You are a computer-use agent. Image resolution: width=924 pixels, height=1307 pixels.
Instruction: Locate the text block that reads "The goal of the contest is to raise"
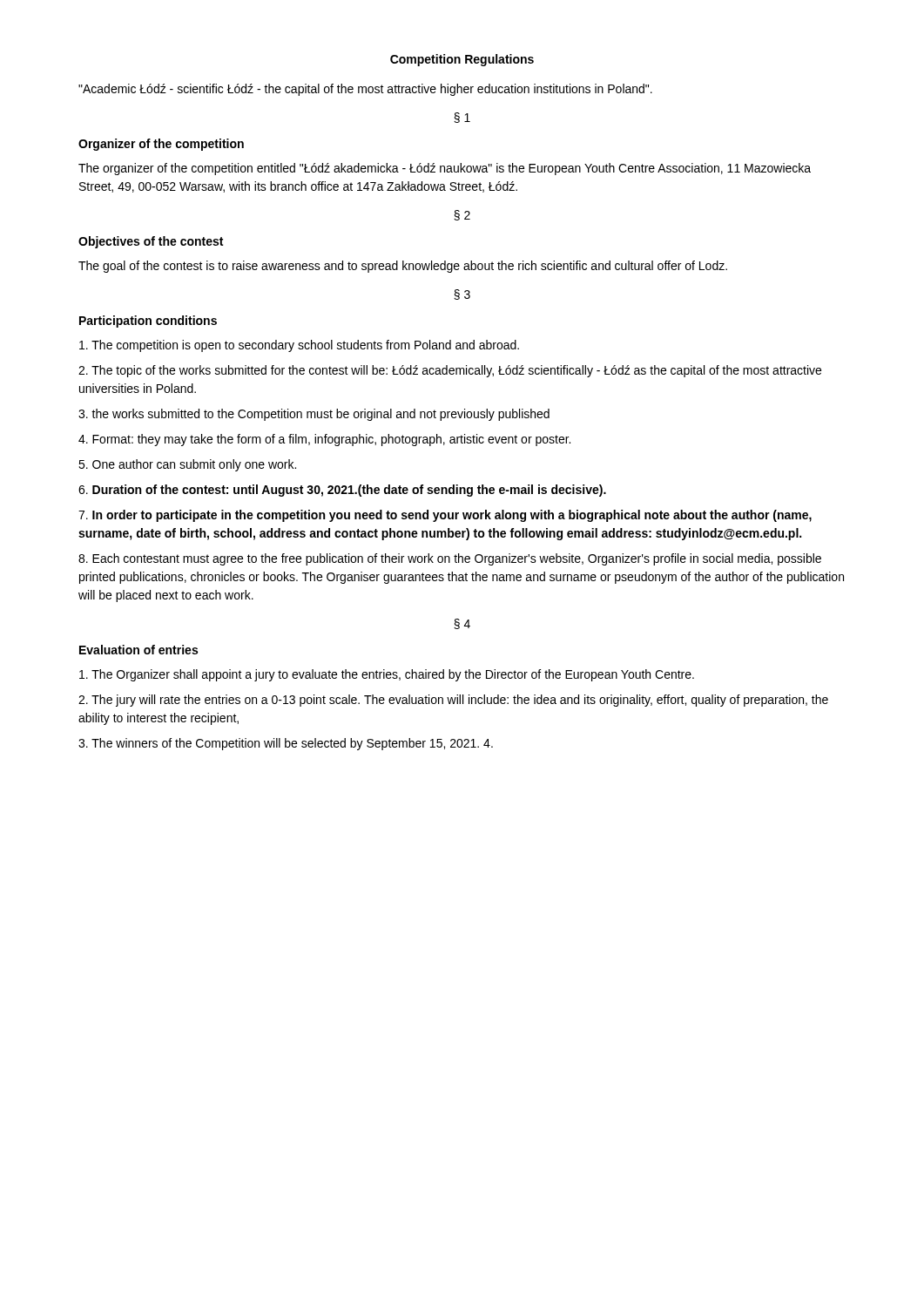coord(403,266)
